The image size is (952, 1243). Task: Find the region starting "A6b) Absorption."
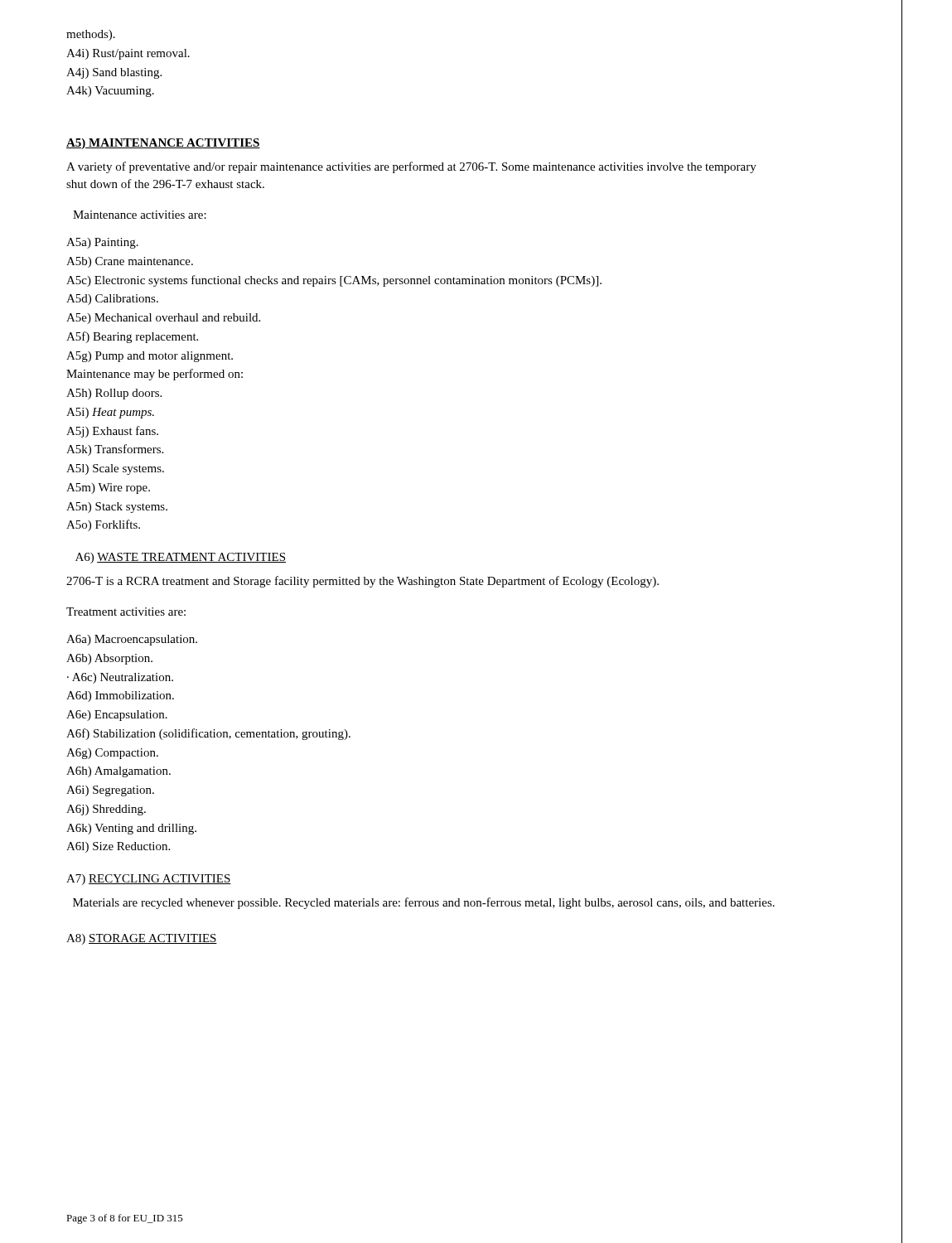pyautogui.click(x=110, y=658)
